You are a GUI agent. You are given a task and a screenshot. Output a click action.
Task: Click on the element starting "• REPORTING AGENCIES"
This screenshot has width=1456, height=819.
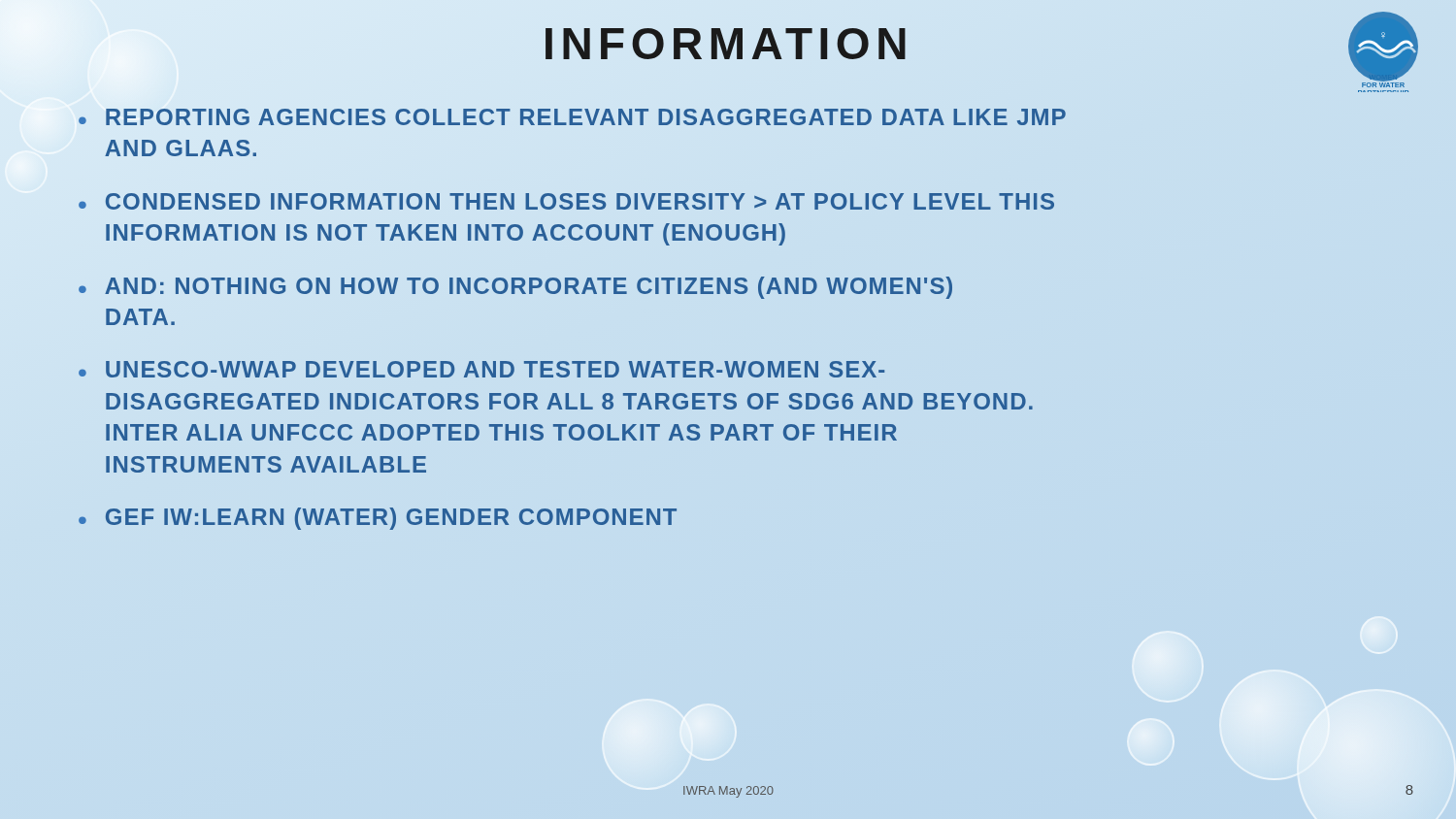click(x=572, y=133)
